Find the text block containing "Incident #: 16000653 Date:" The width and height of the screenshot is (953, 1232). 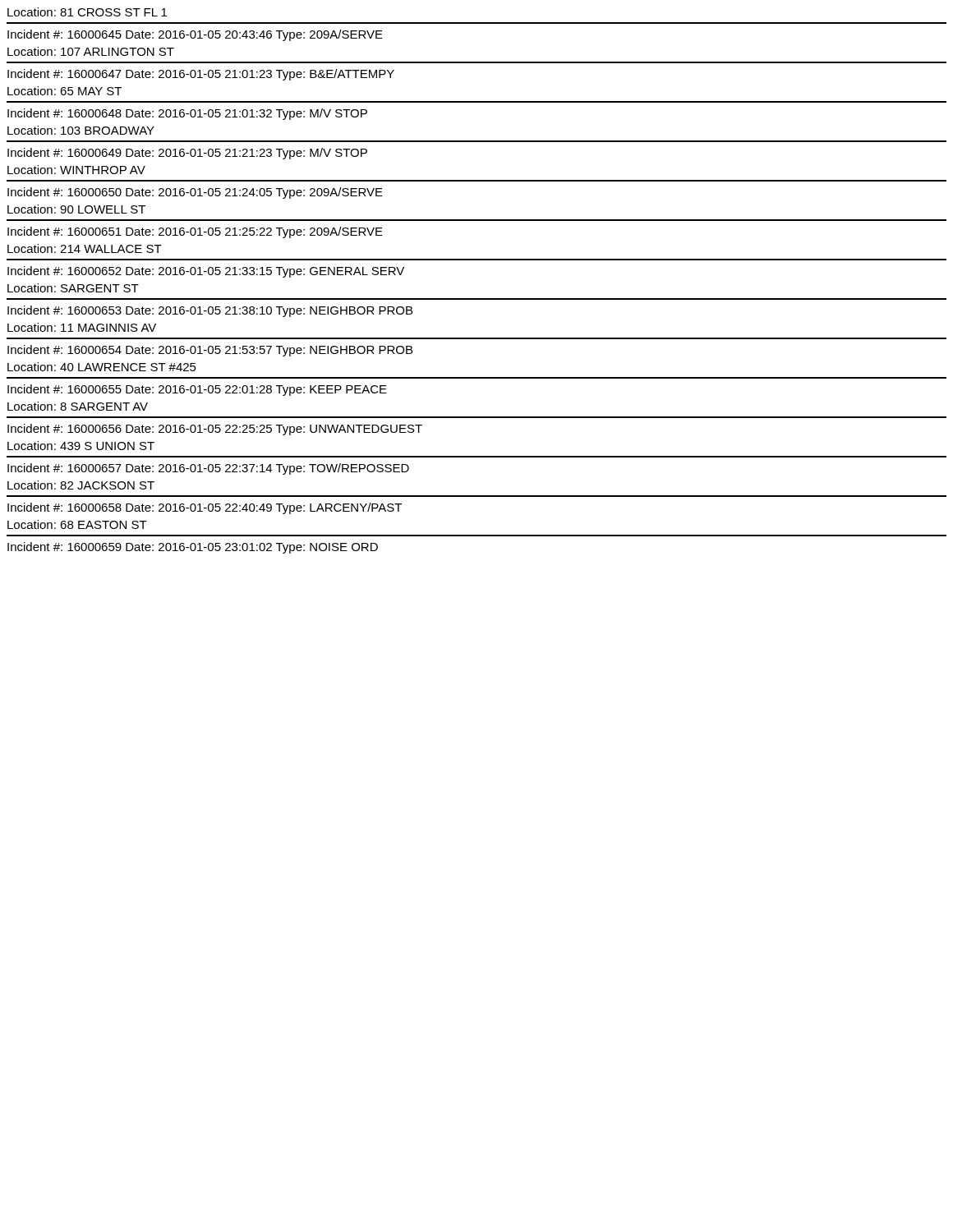click(210, 311)
